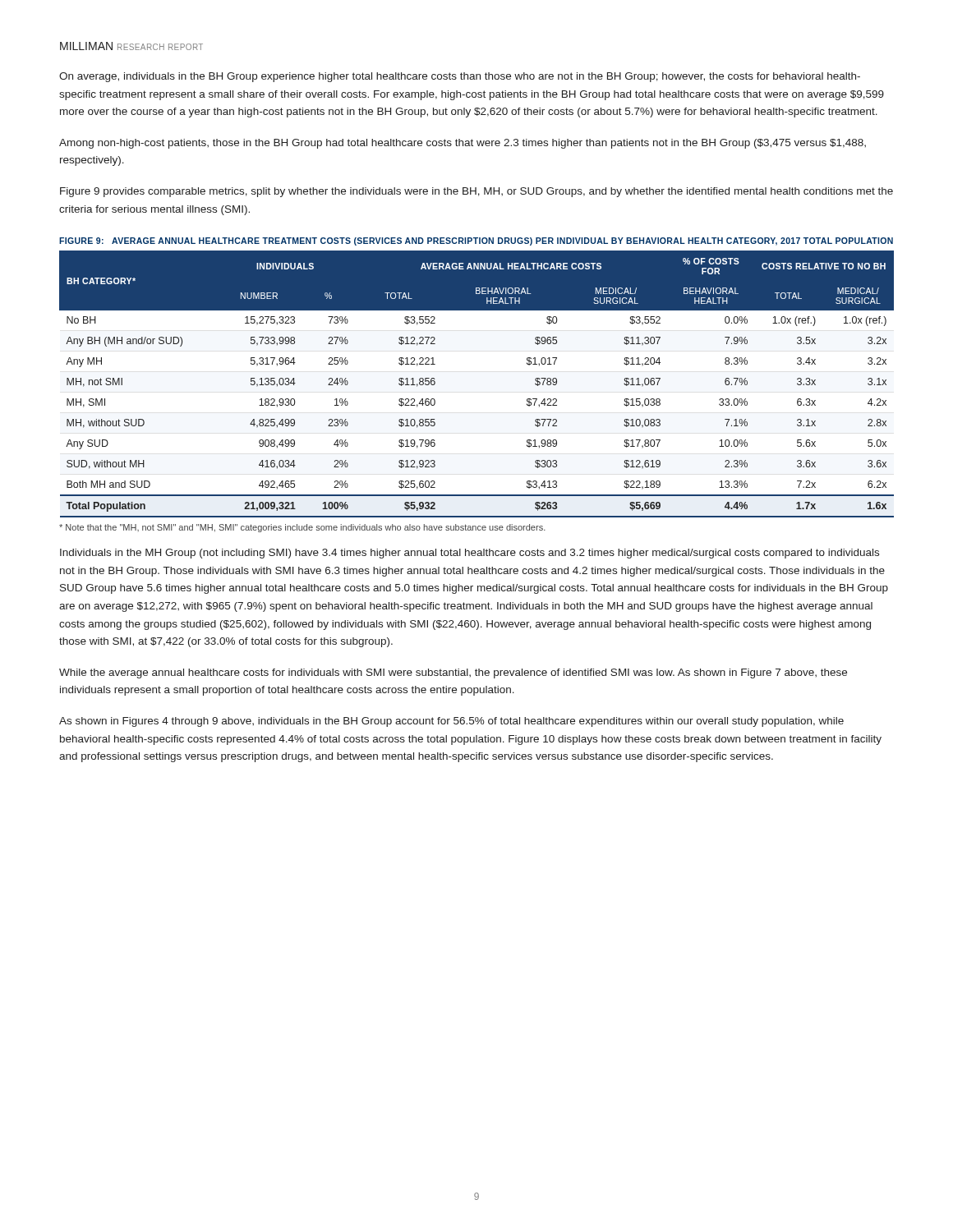Find a caption
The width and height of the screenshot is (953, 1232).
coord(476,241)
